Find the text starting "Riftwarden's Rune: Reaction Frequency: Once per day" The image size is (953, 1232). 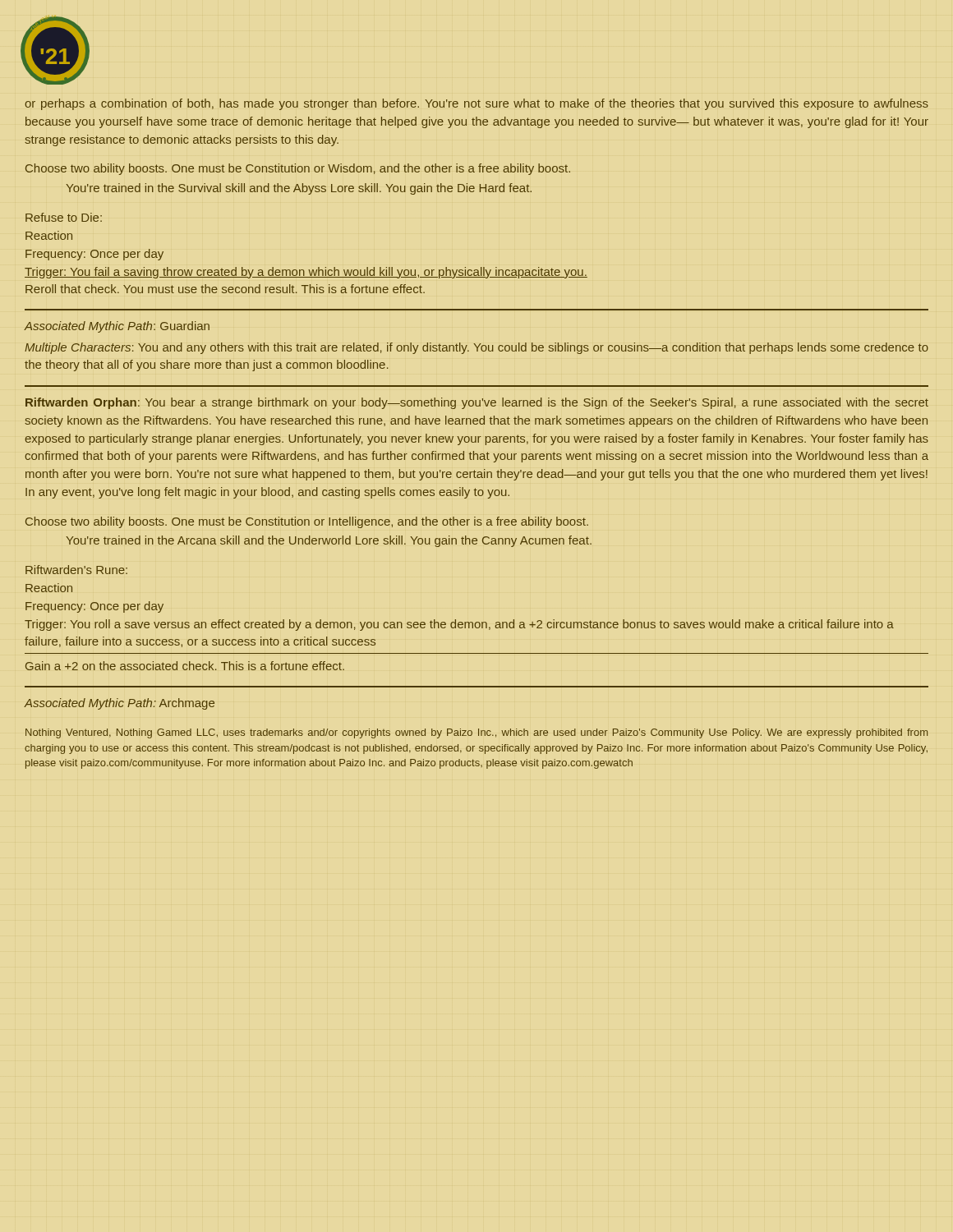point(476,618)
